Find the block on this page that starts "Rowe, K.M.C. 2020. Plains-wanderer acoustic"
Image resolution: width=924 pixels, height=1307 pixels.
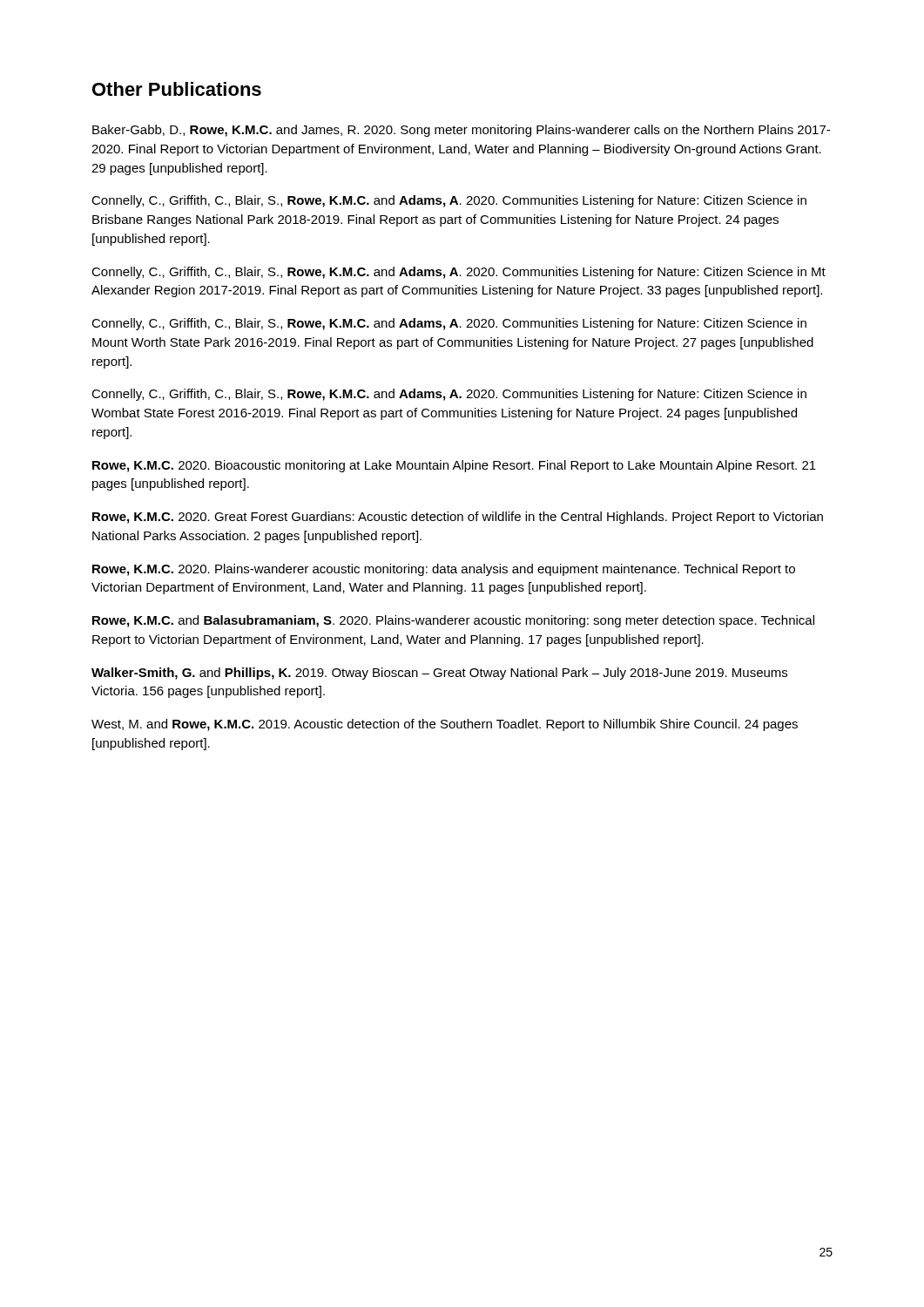click(x=444, y=578)
